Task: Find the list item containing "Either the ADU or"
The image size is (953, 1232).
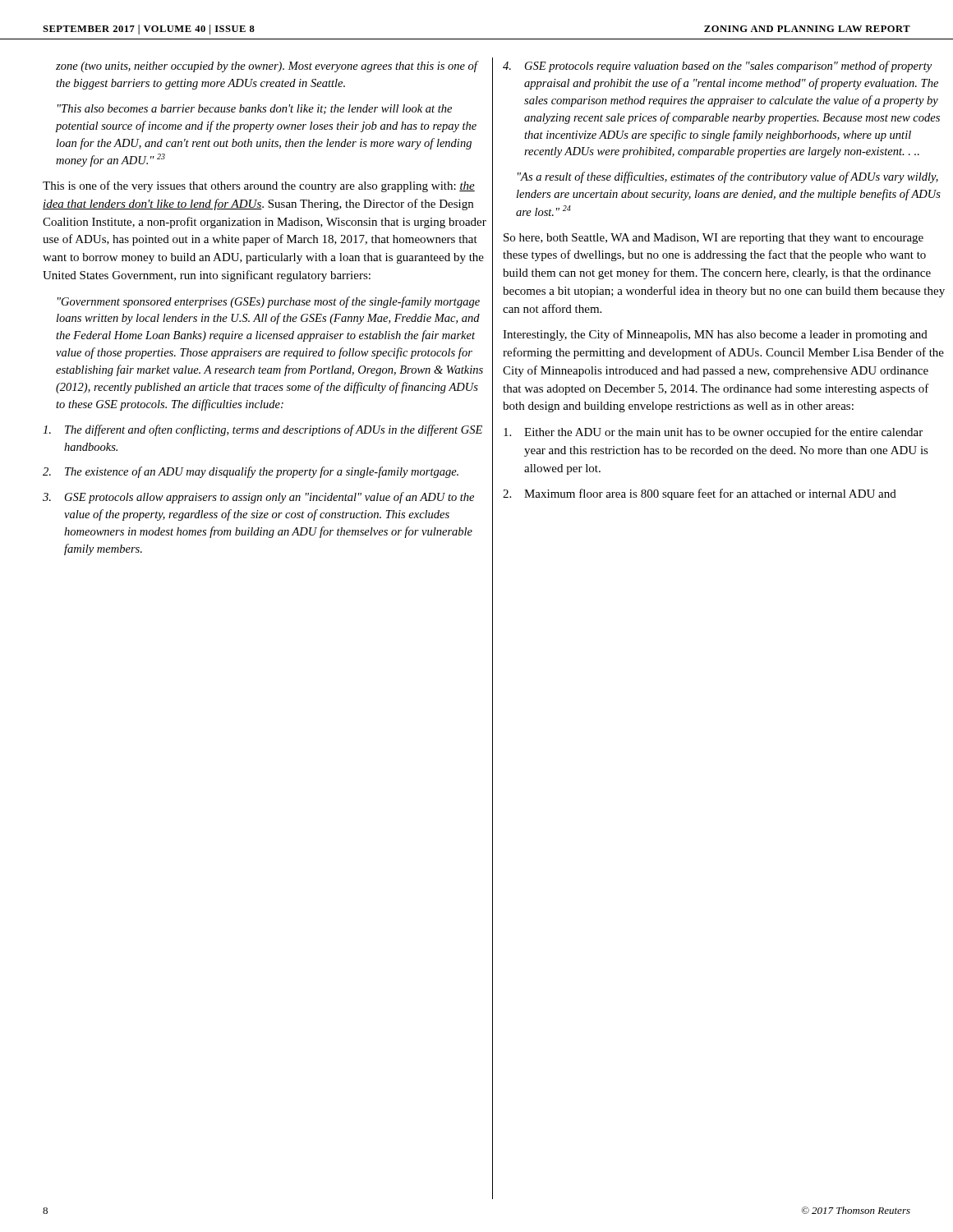Action: pos(725,451)
